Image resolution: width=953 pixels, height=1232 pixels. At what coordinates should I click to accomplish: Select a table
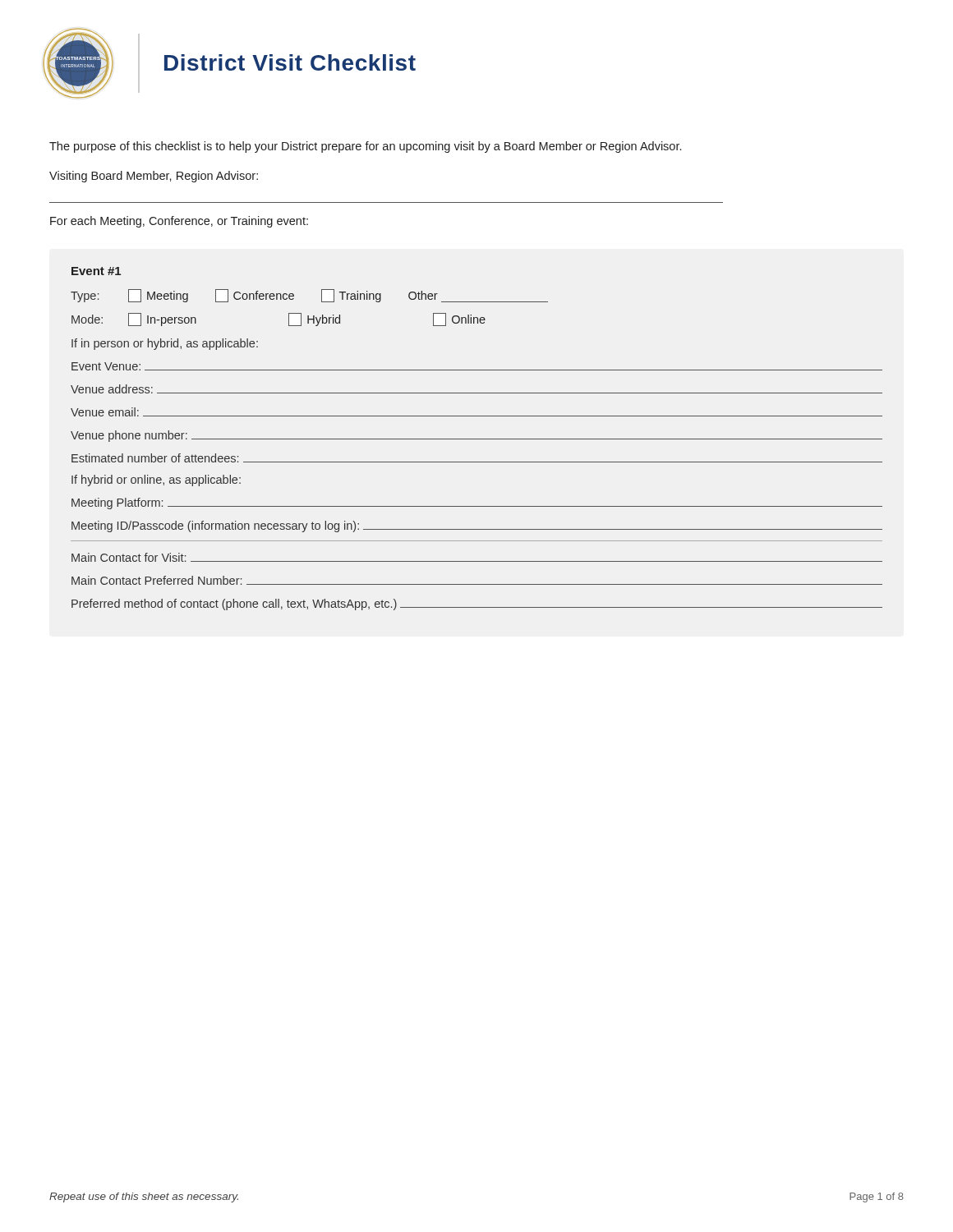[x=476, y=443]
